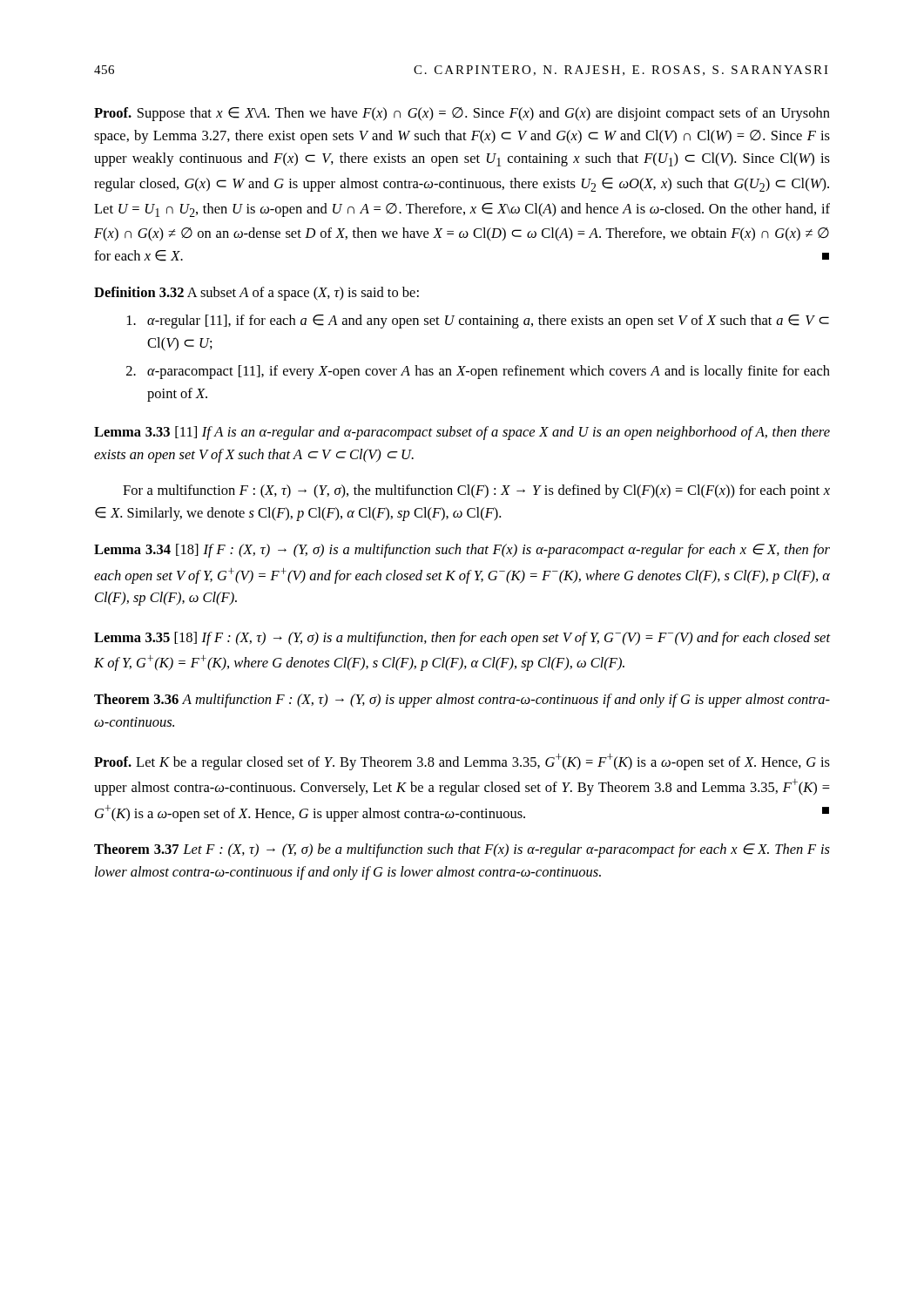Locate the block of text that opens with "α-regular [11], if for each a"
The height and width of the screenshot is (1307, 924).
click(x=478, y=332)
